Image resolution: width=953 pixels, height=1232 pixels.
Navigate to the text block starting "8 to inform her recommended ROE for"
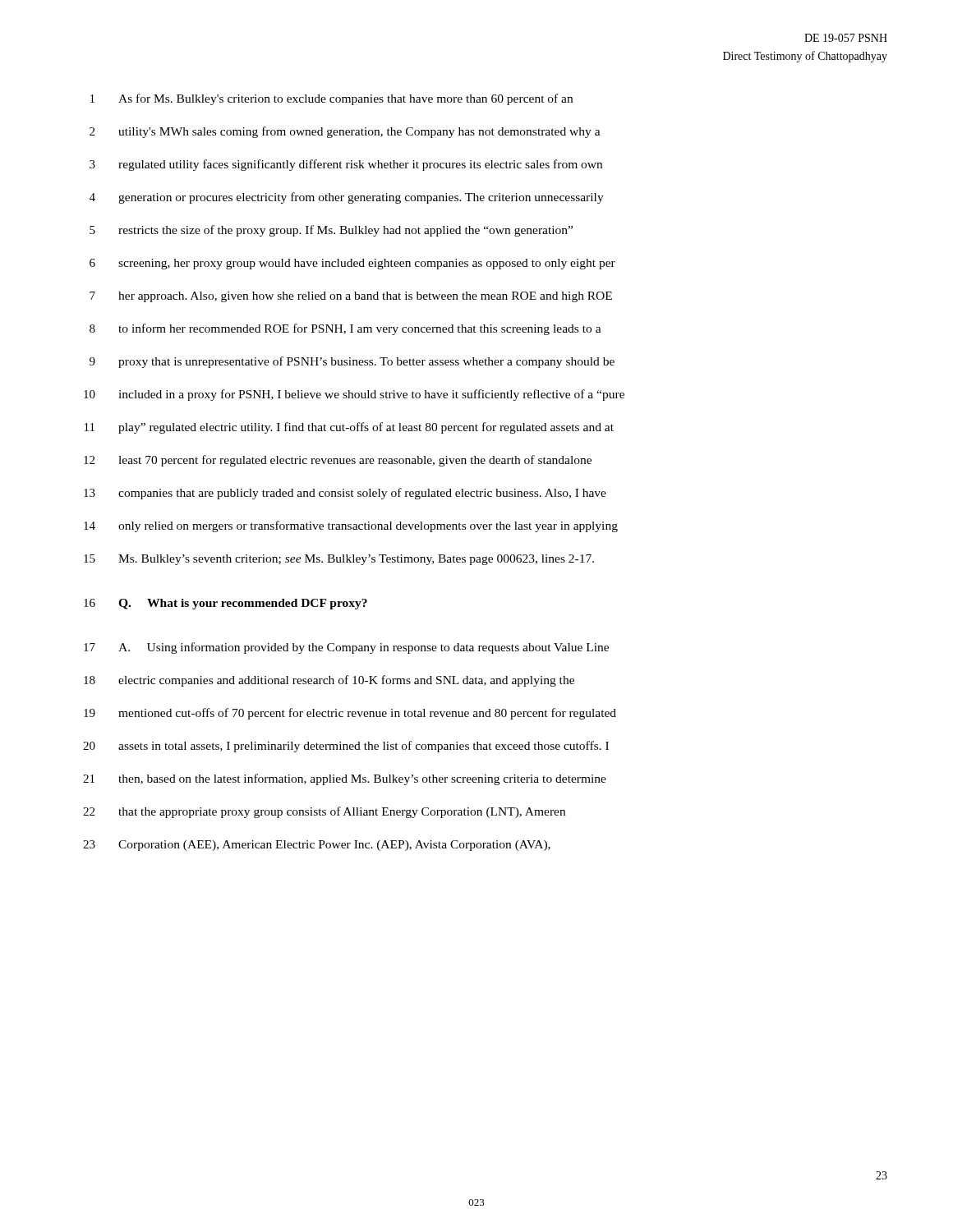(476, 329)
